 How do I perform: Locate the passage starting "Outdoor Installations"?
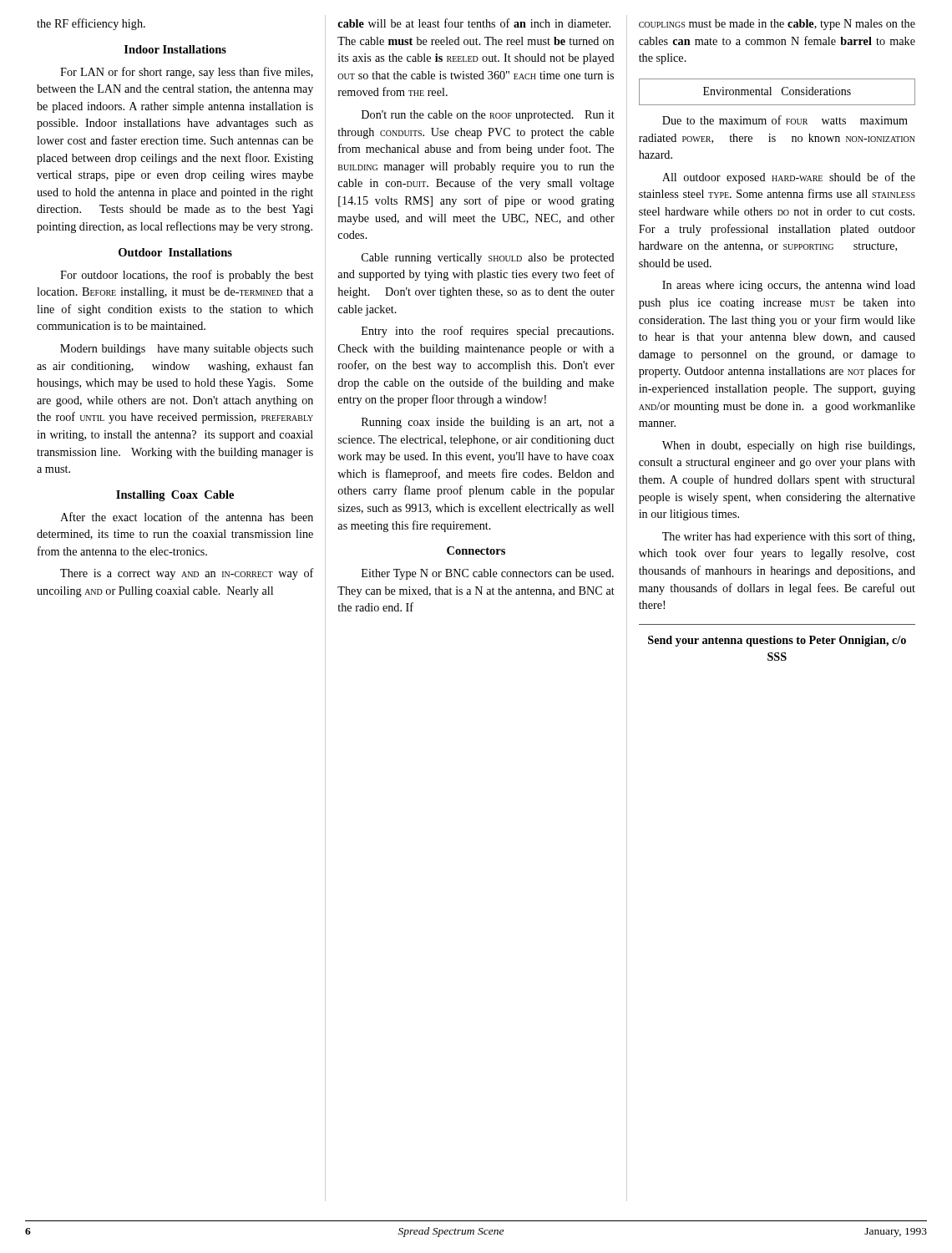tap(175, 252)
